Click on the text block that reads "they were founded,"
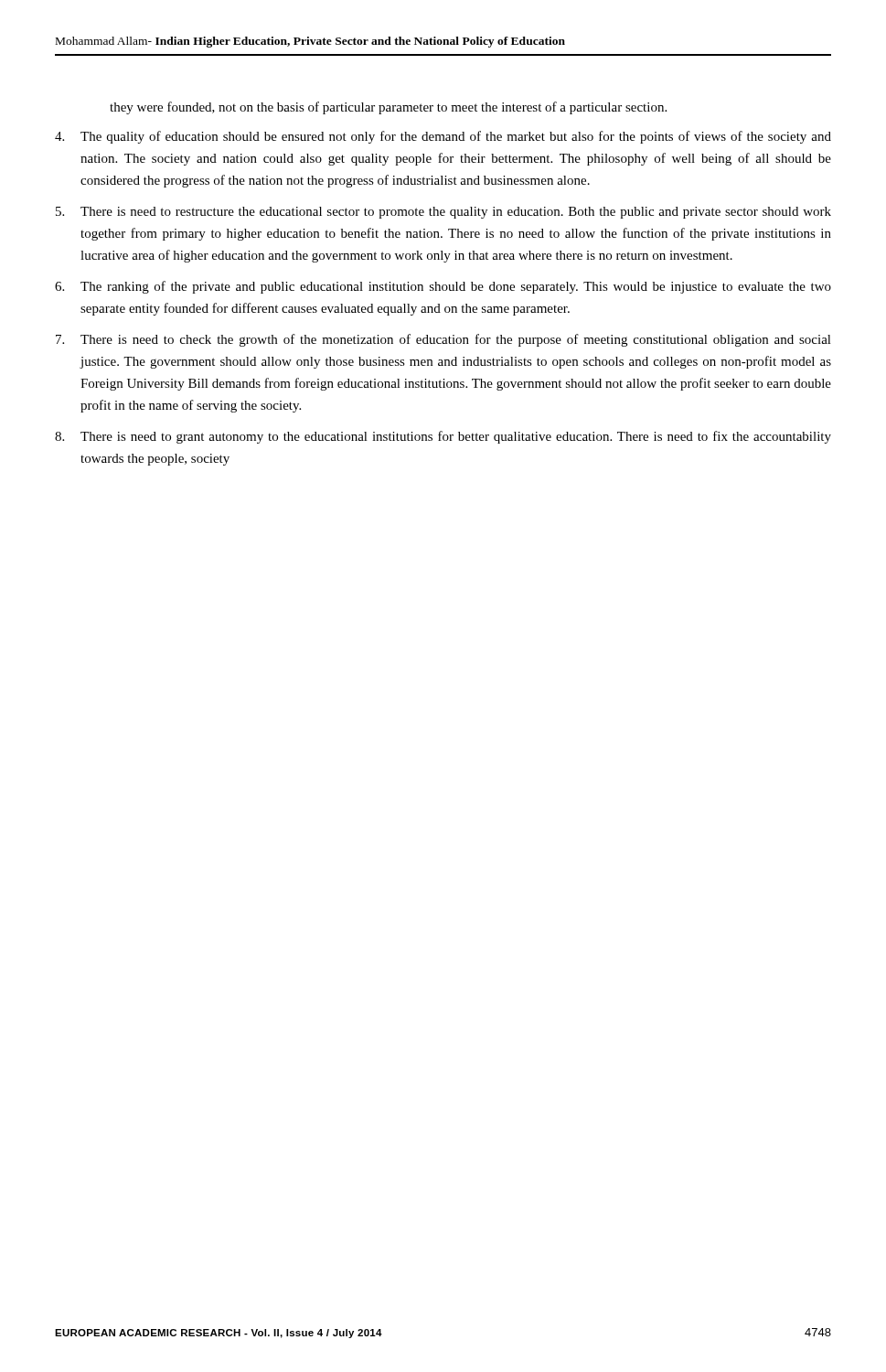 [x=389, y=107]
